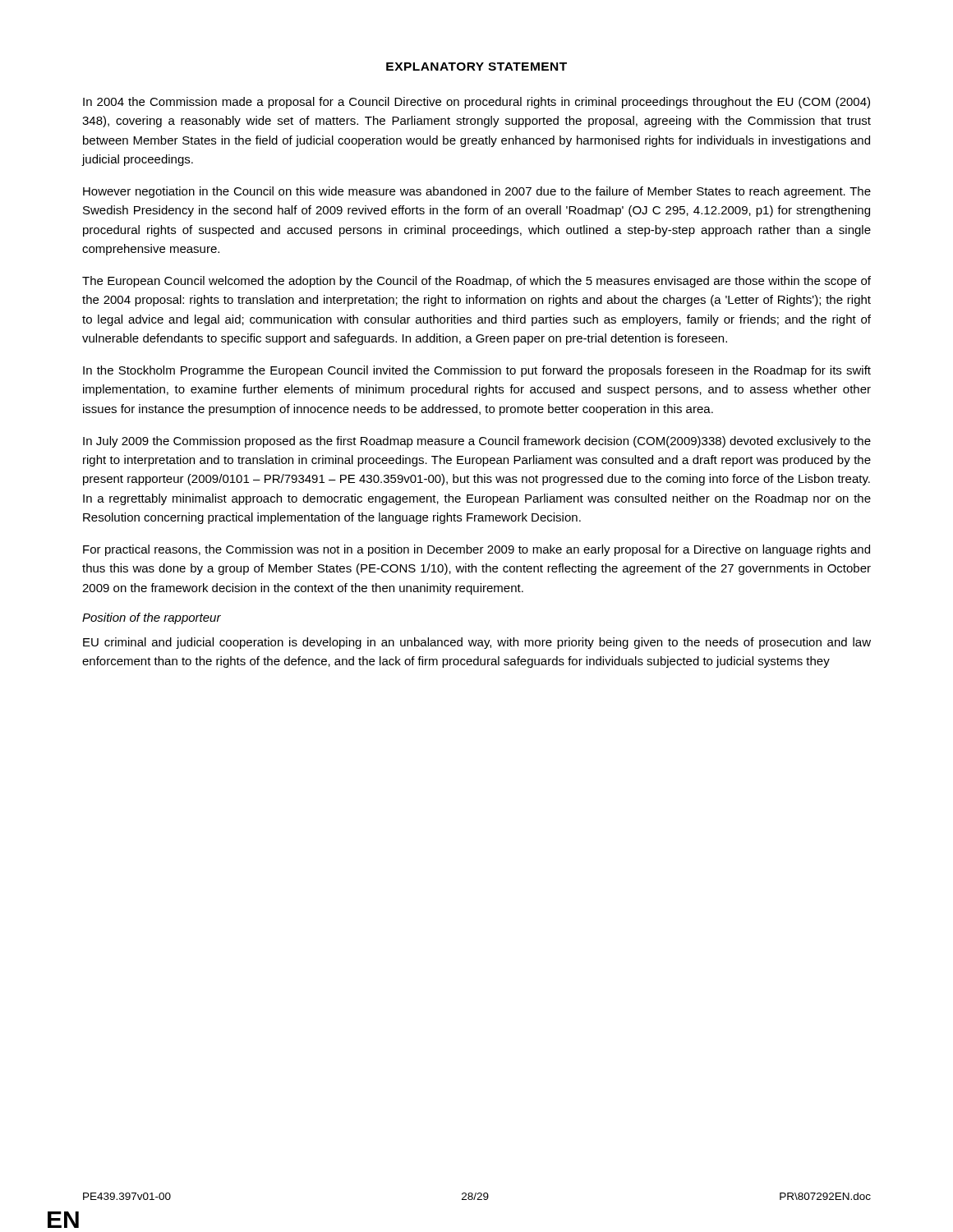The image size is (953, 1232).
Task: Click where it says "EXPLANATORY STATEMENT"
Action: (476, 66)
